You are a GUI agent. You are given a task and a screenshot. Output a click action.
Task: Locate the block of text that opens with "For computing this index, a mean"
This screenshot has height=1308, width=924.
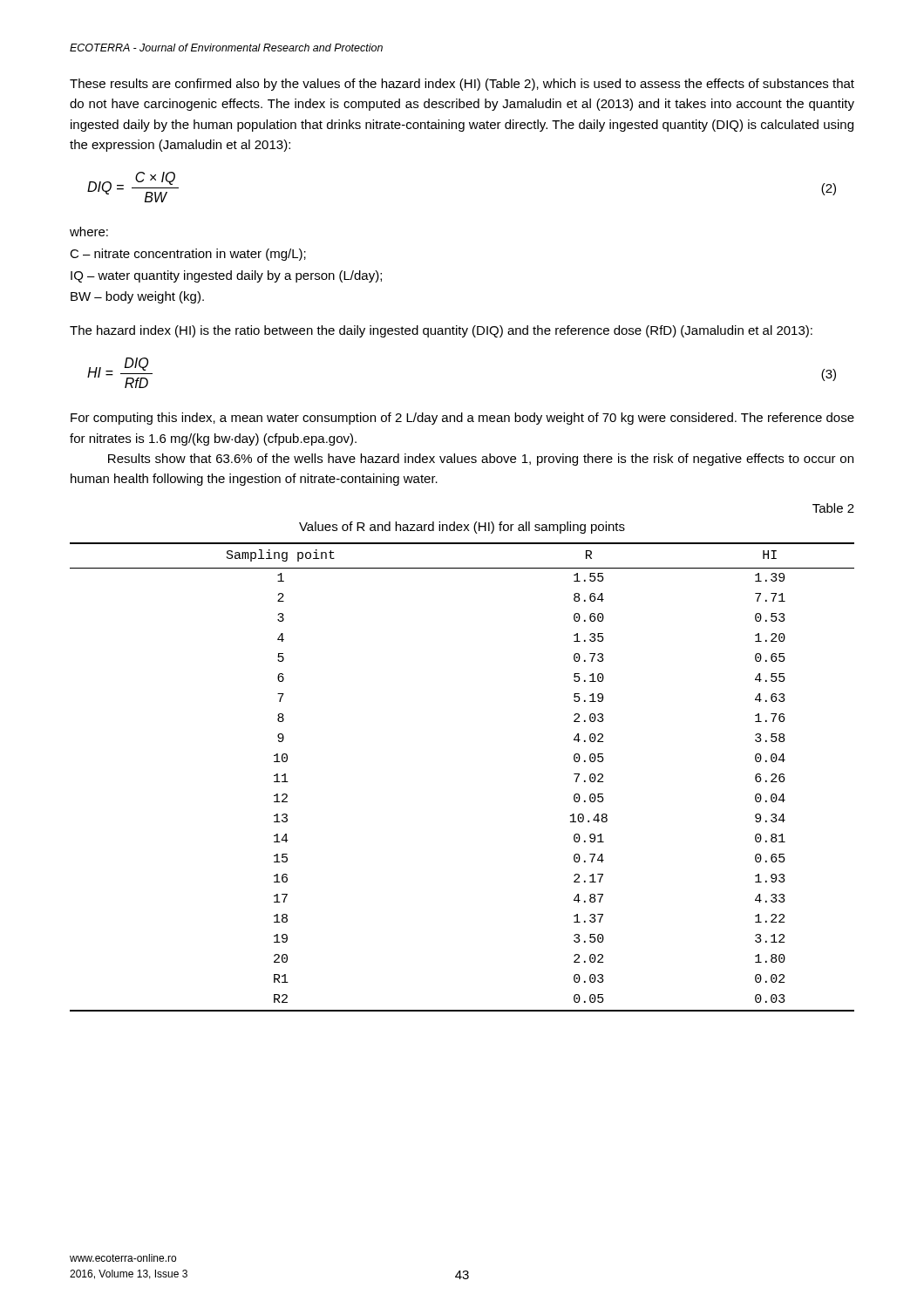462,448
